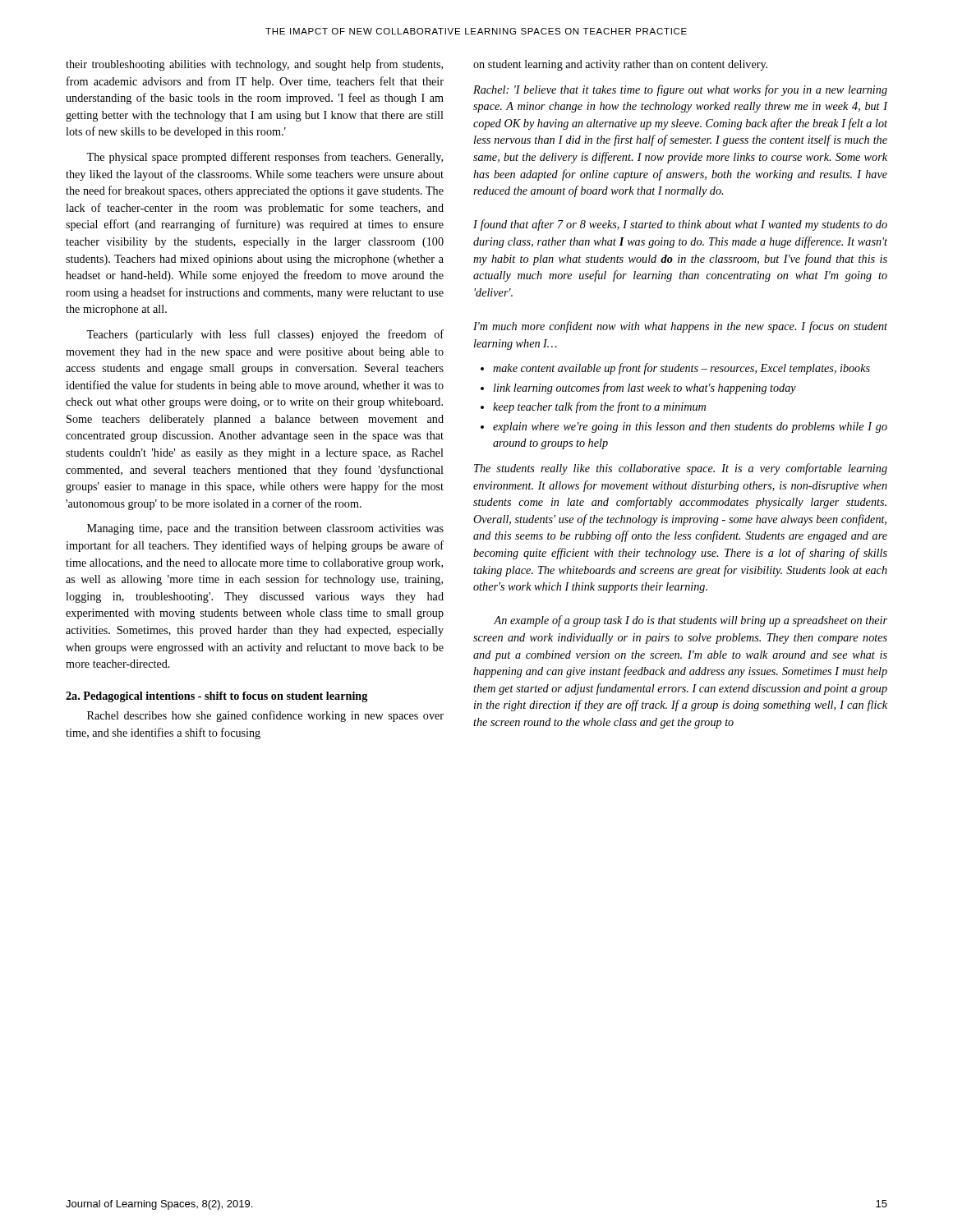Image resolution: width=953 pixels, height=1232 pixels.
Task: Navigate to the block starting "Rachel: 'I believe that it takes time to"
Action: click(x=680, y=216)
